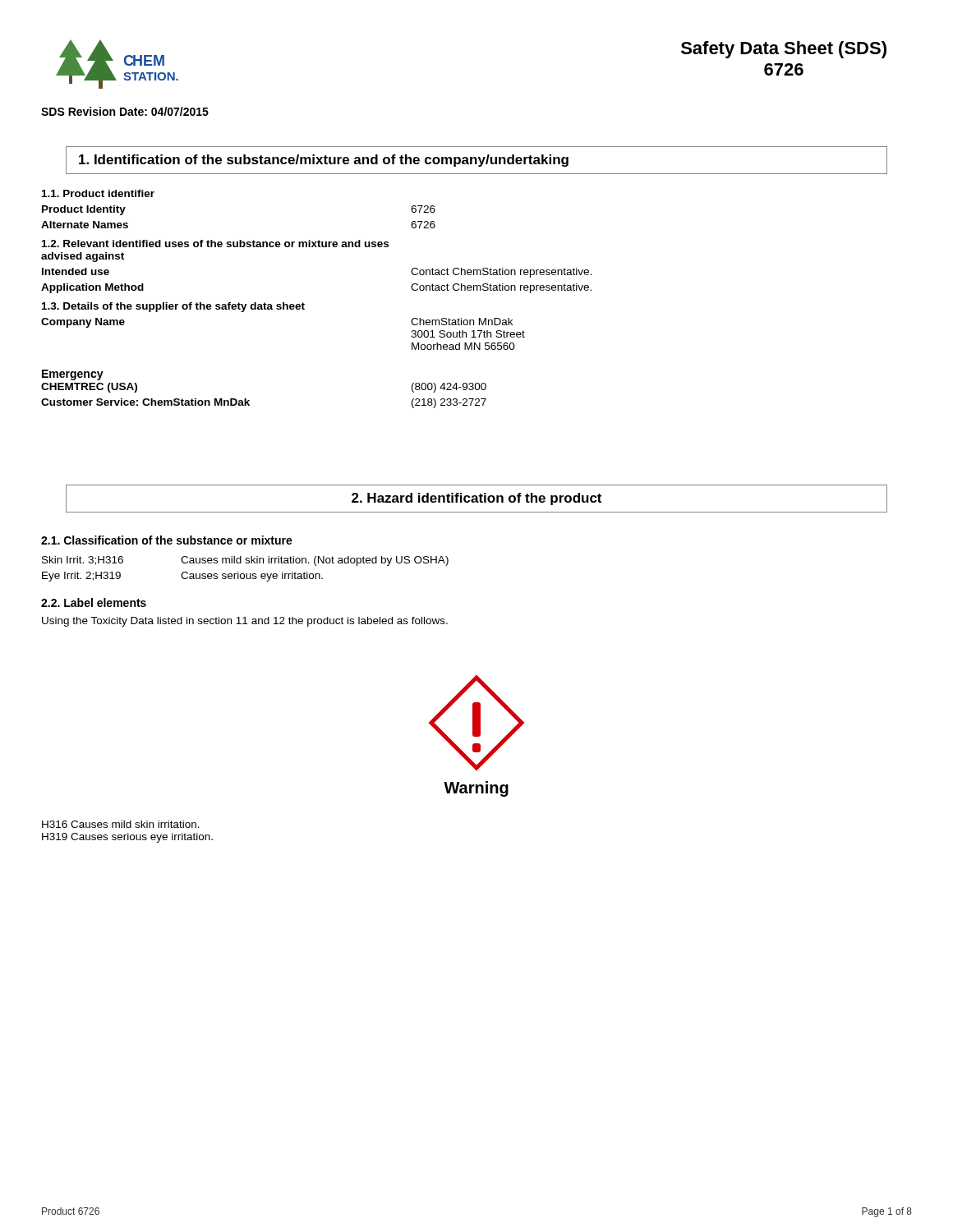Locate the region starting "Company Name ChemStation MnDak 3001 South 17th Street"

[x=476, y=334]
